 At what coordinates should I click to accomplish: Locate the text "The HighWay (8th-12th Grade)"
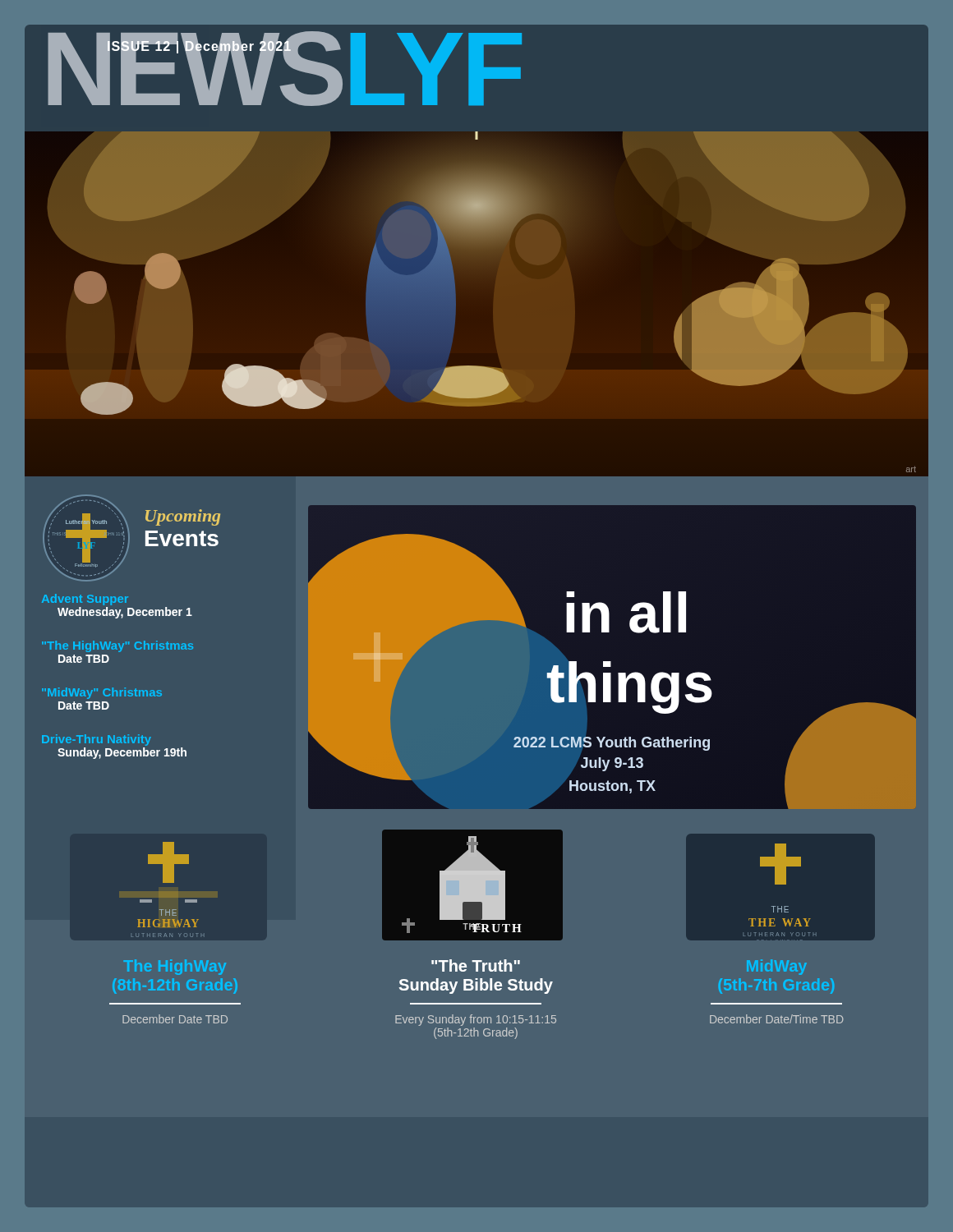coord(175,976)
